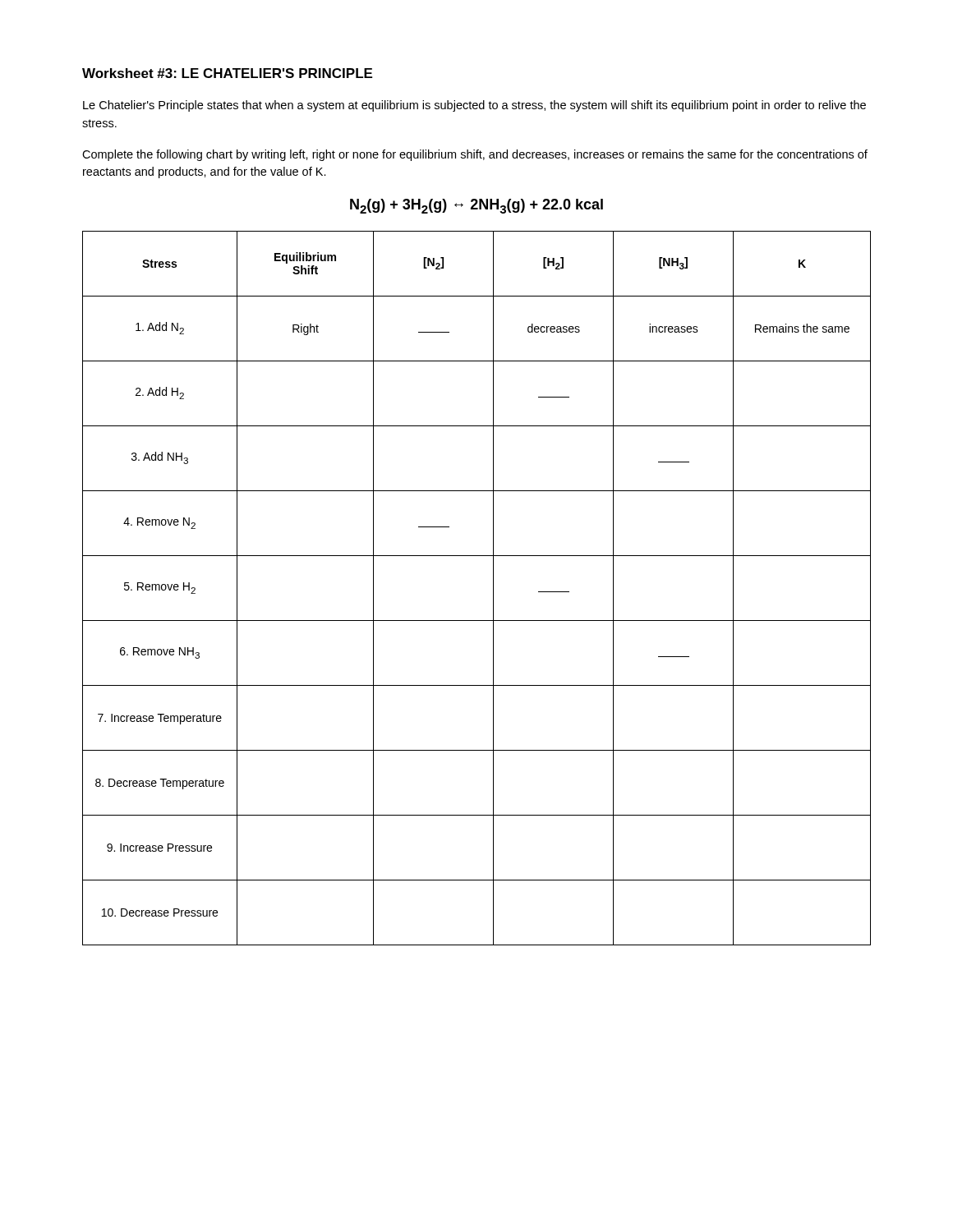This screenshot has height=1232, width=953.
Task: Find the block on this page that starts "Complete the following chart by writing left, right"
Action: pyautogui.click(x=475, y=163)
